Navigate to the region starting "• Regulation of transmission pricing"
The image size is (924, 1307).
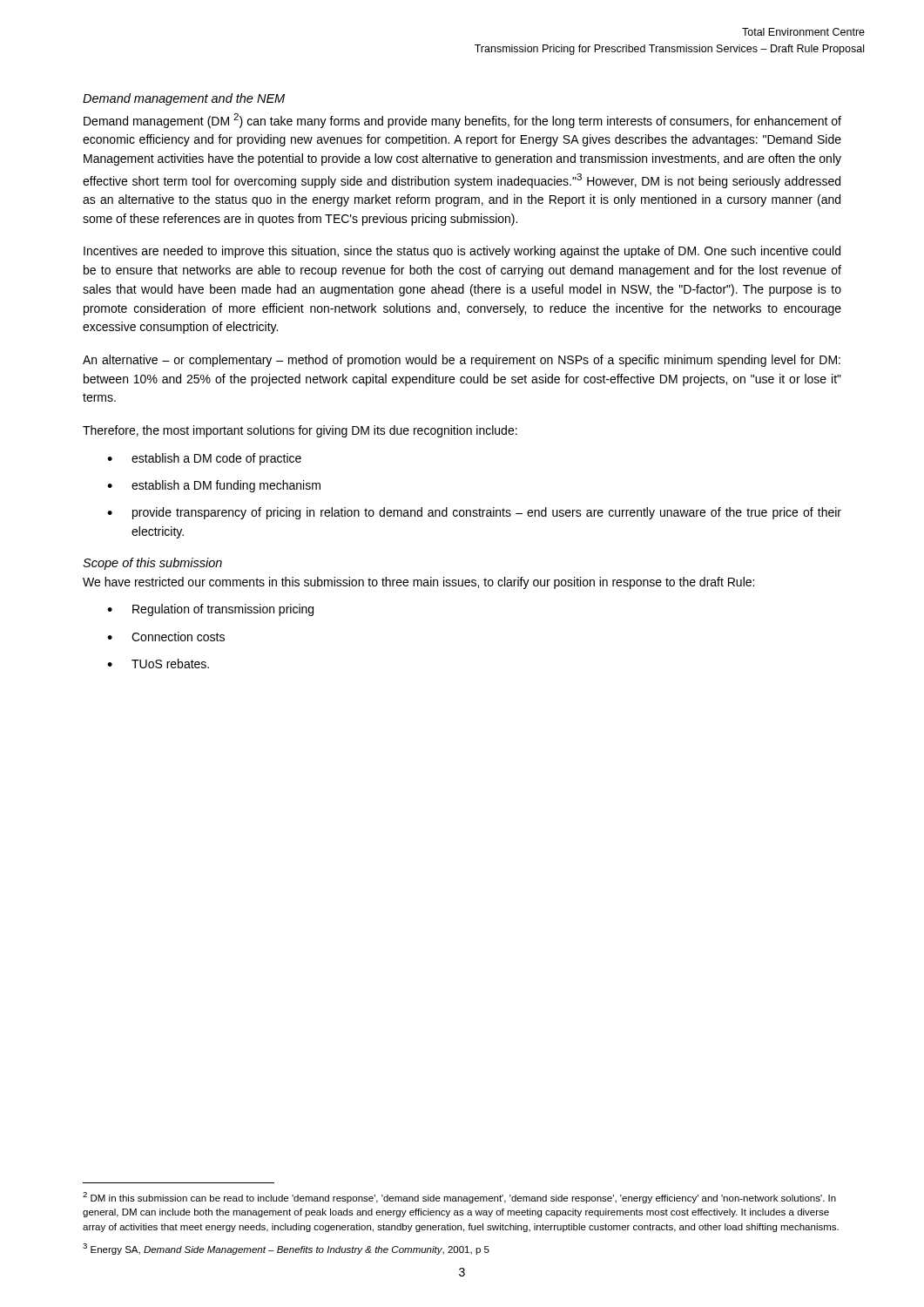click(x=210, y=610)
